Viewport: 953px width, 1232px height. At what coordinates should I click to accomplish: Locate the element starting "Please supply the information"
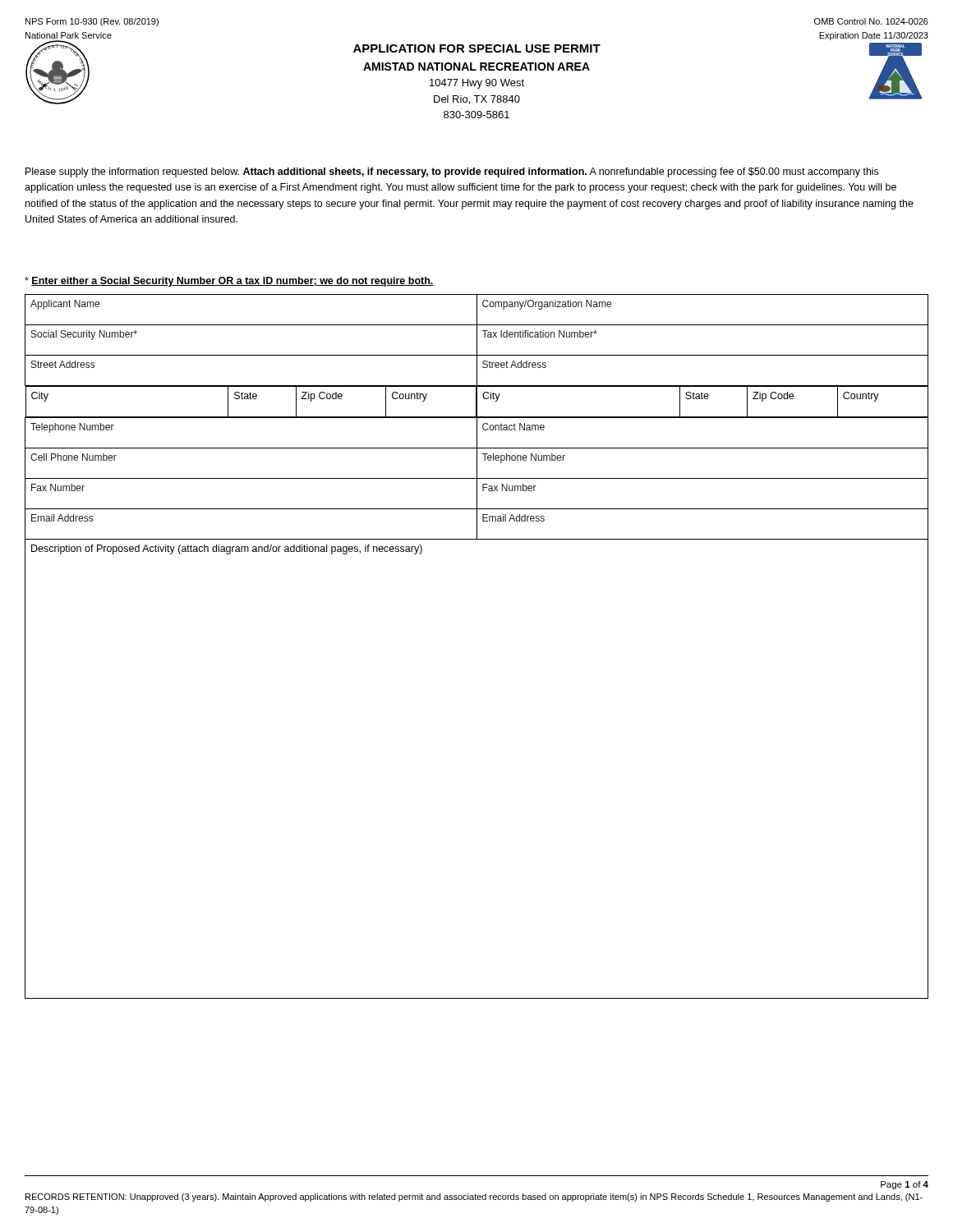click(x=469, y=196)
